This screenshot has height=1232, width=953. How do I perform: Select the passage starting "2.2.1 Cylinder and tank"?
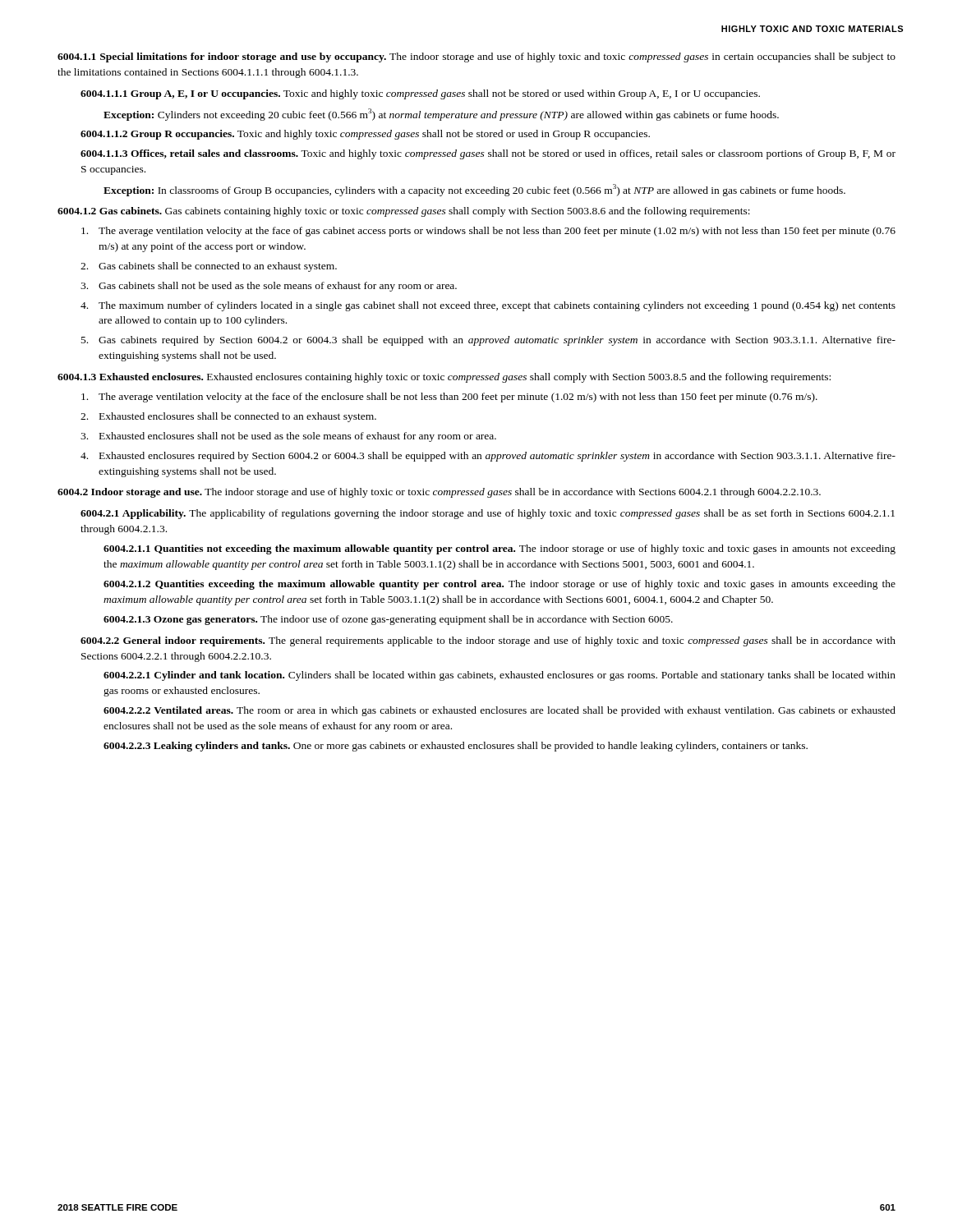pos(499,683)
